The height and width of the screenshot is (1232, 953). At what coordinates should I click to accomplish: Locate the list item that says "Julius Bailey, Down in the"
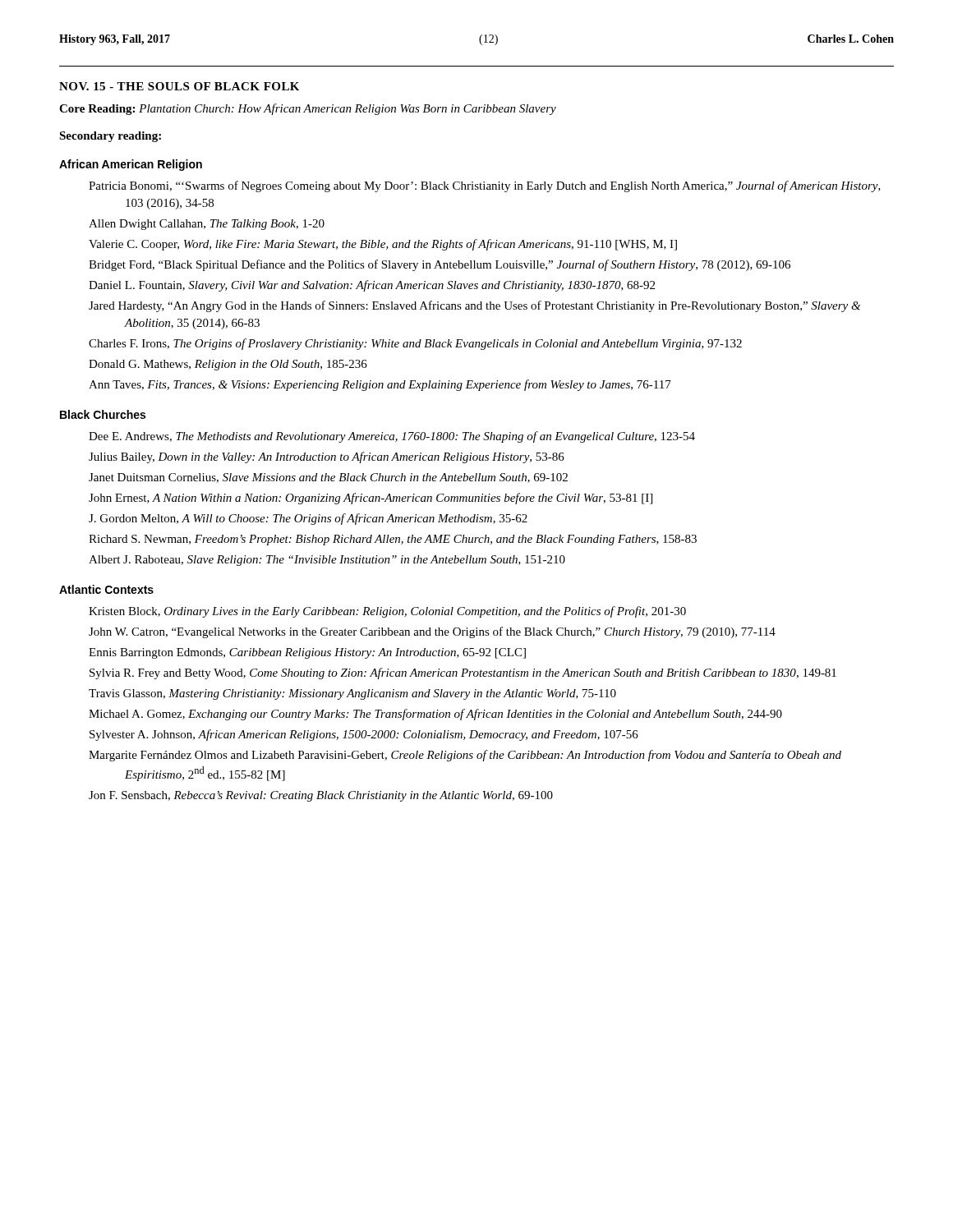pyautogui.click(x=326, y=457)
